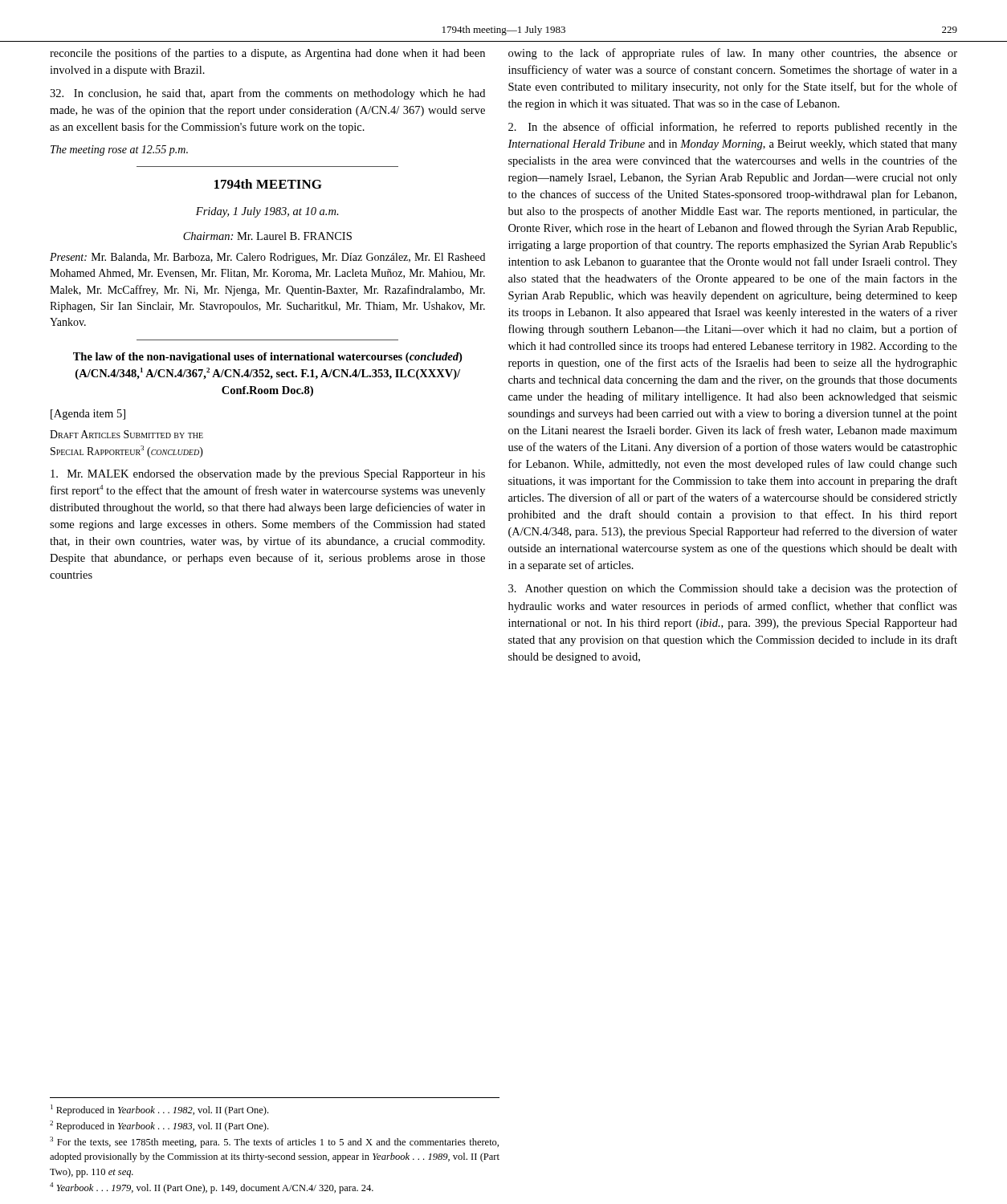
Task: Select the text starting "In conclusion, he"
Action: coord(268,110)
